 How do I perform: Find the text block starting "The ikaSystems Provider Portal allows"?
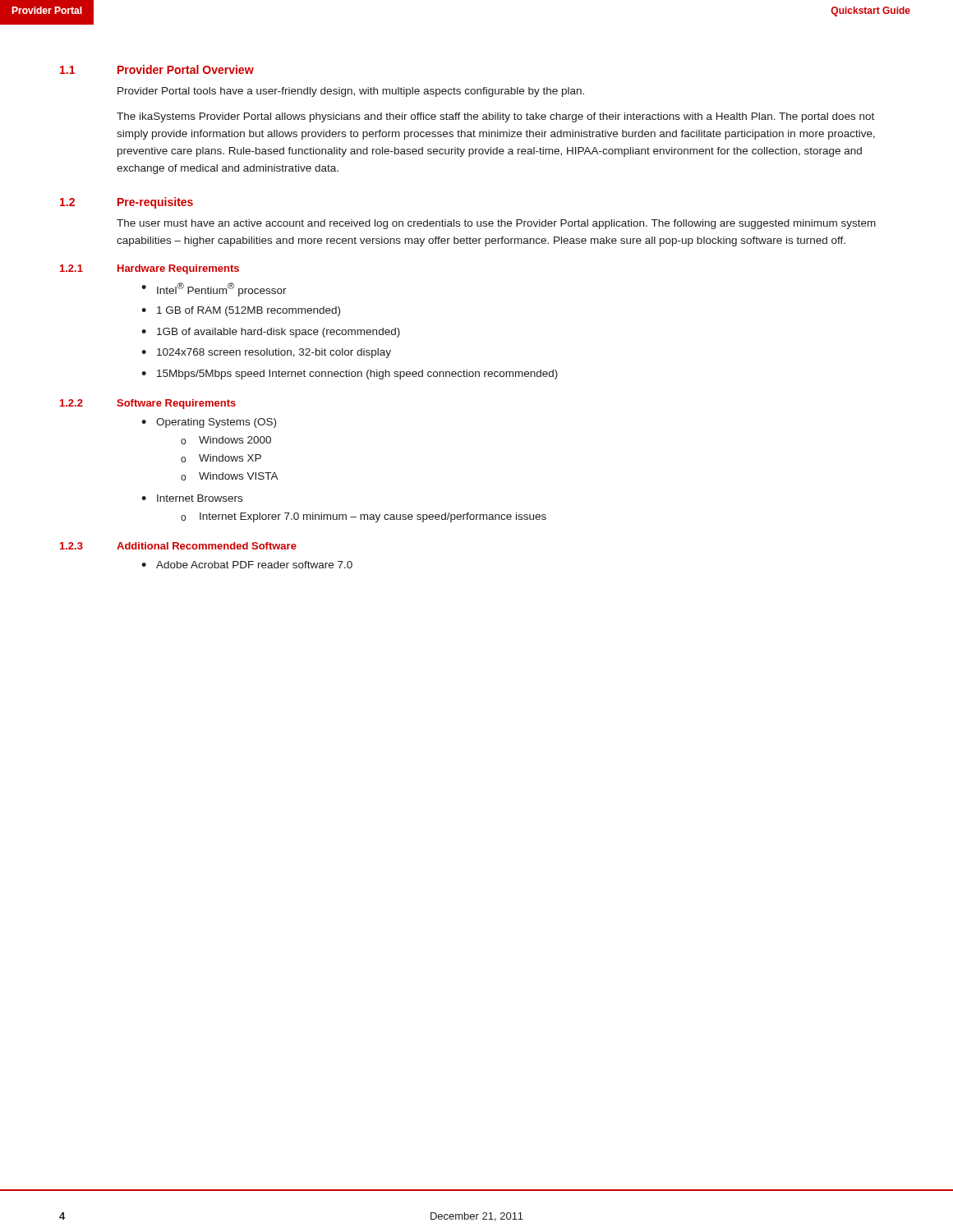coord(496,142)
